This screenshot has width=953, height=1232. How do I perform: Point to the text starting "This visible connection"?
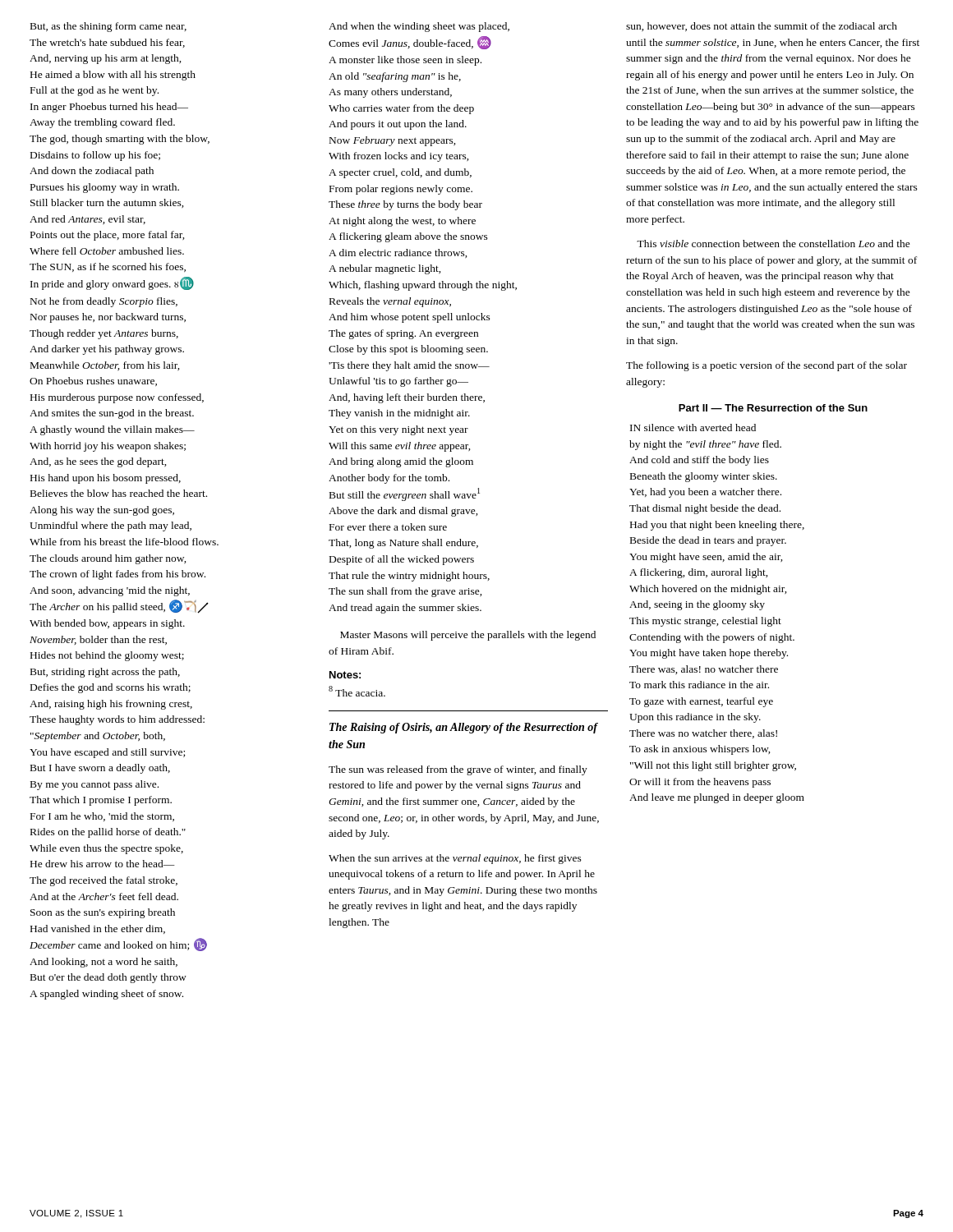tap(773, 292)
